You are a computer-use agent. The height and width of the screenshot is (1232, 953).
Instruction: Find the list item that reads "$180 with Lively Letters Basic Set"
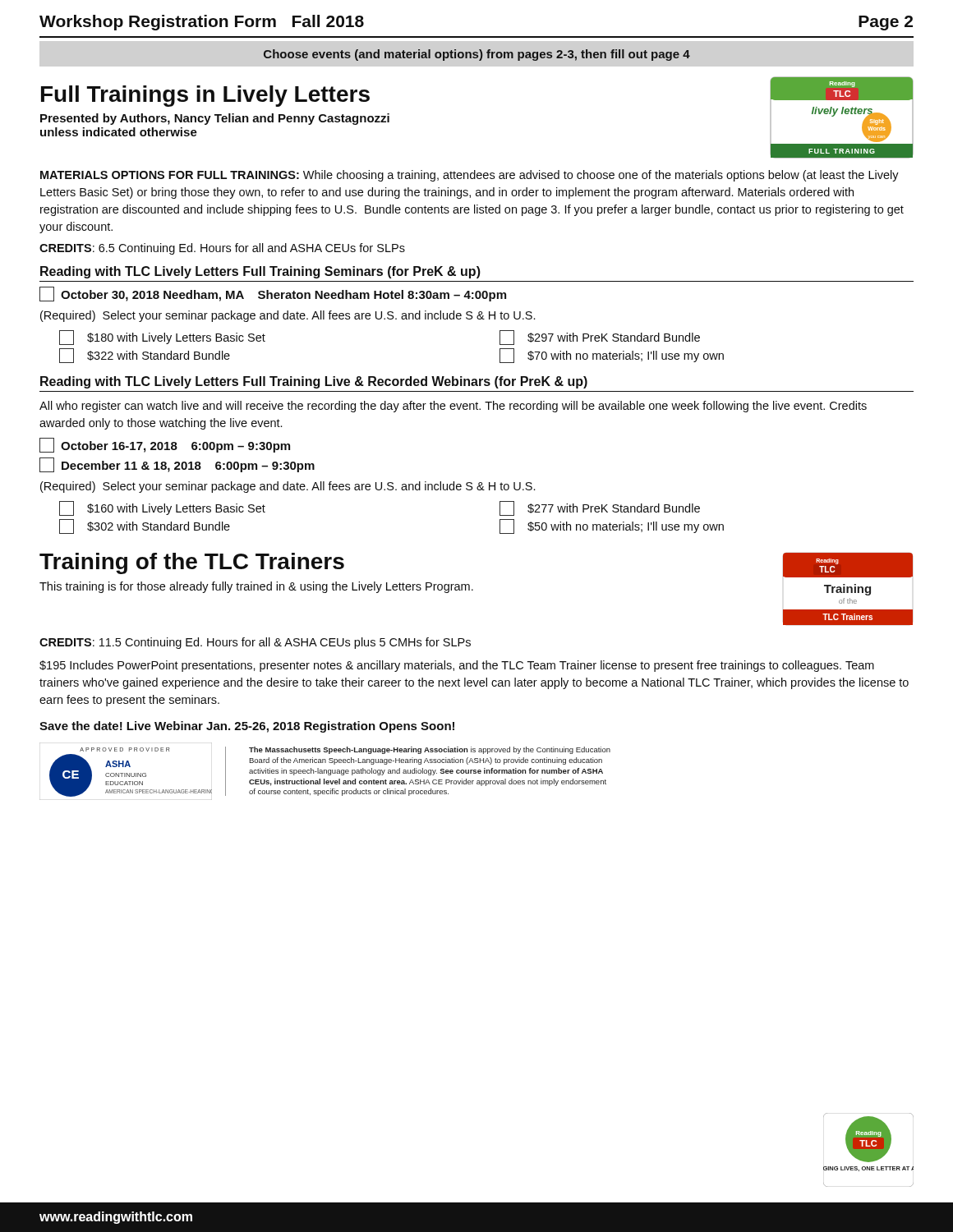[x=162, y=338]
